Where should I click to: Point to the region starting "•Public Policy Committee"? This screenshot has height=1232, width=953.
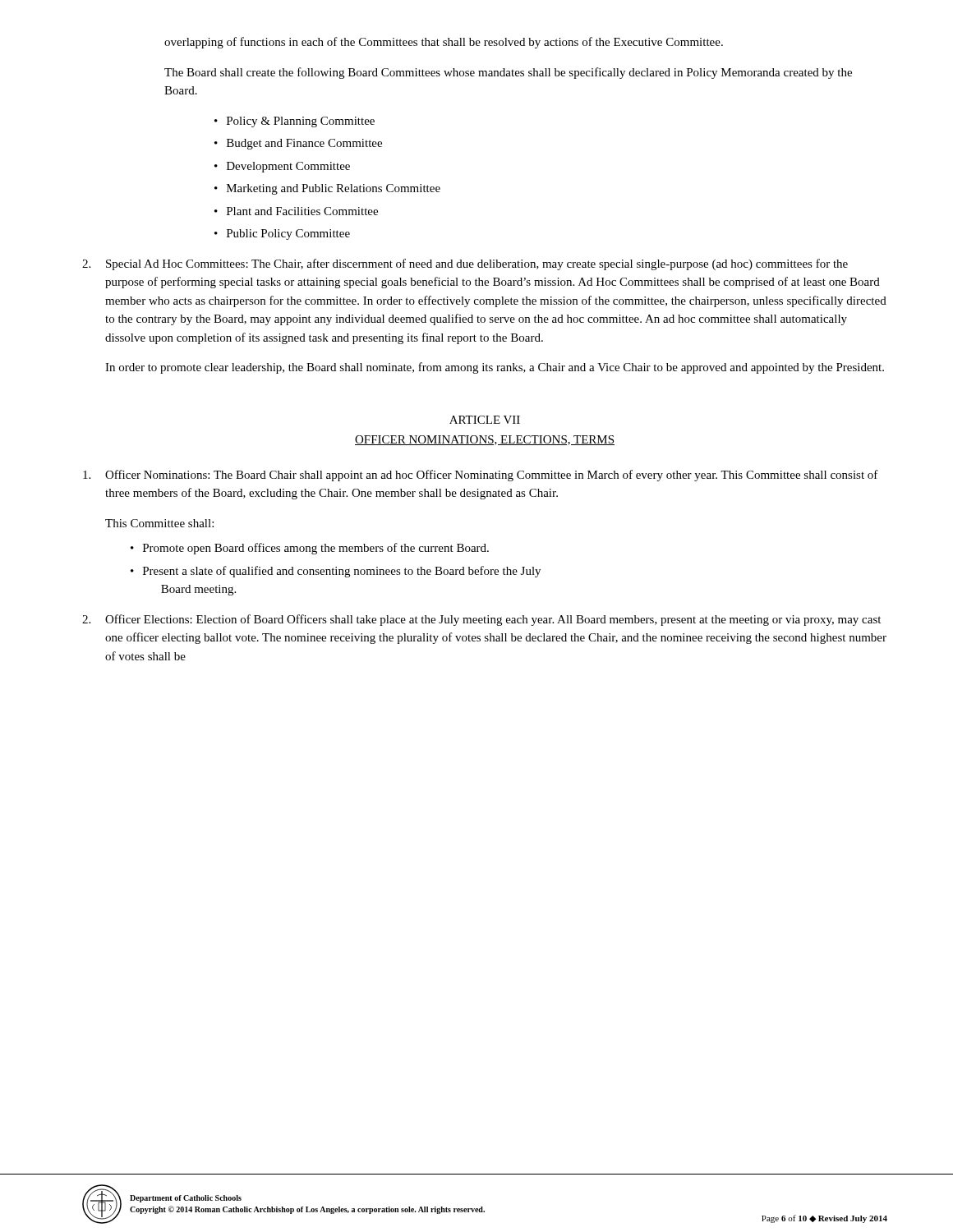point(282,233)
